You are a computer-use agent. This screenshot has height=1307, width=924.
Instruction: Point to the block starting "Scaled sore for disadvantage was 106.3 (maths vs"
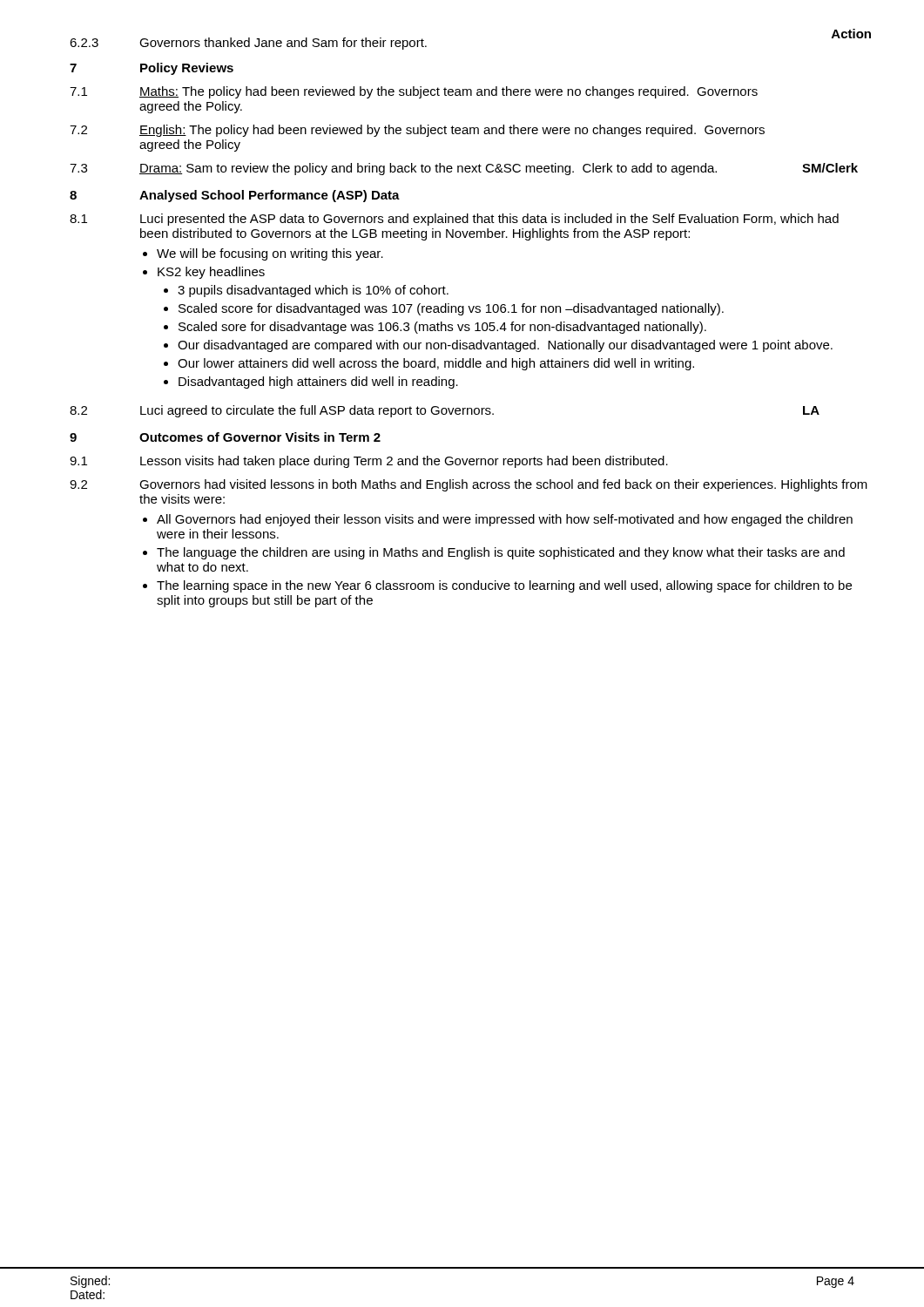(442, 326)
